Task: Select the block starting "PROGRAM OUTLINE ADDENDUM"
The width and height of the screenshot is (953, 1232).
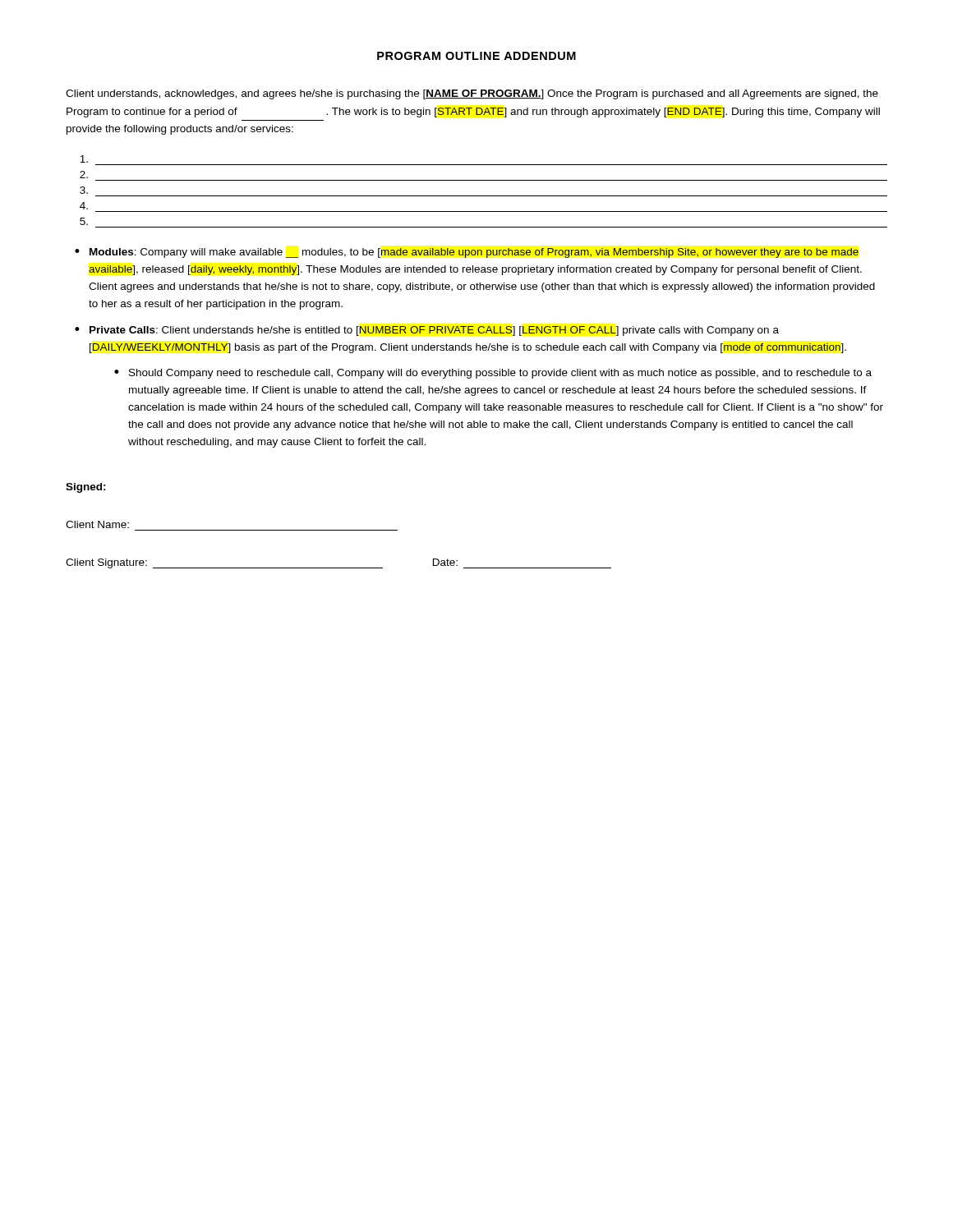Action: coord(476,56)
